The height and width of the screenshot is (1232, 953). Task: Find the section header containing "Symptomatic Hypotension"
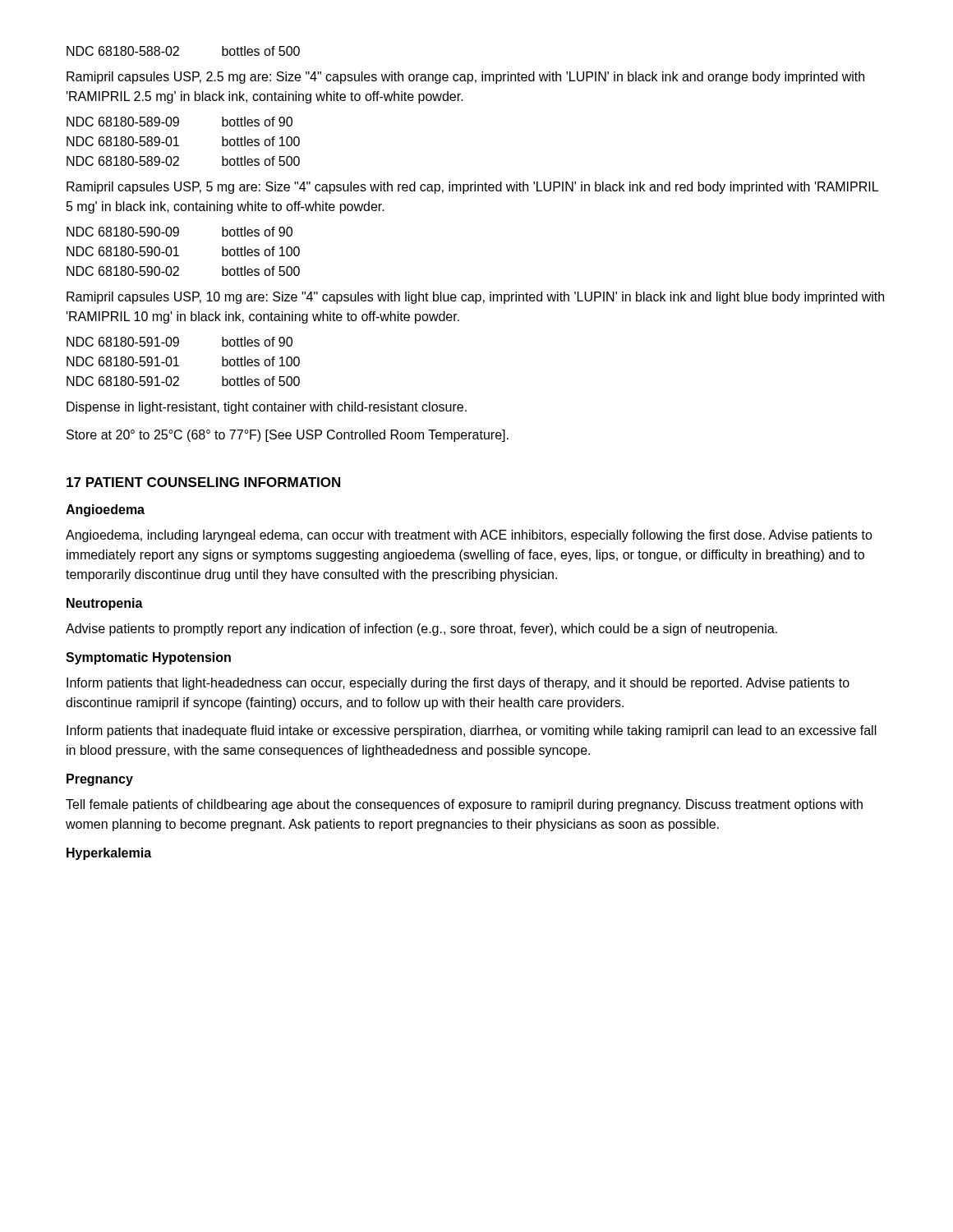149,657
